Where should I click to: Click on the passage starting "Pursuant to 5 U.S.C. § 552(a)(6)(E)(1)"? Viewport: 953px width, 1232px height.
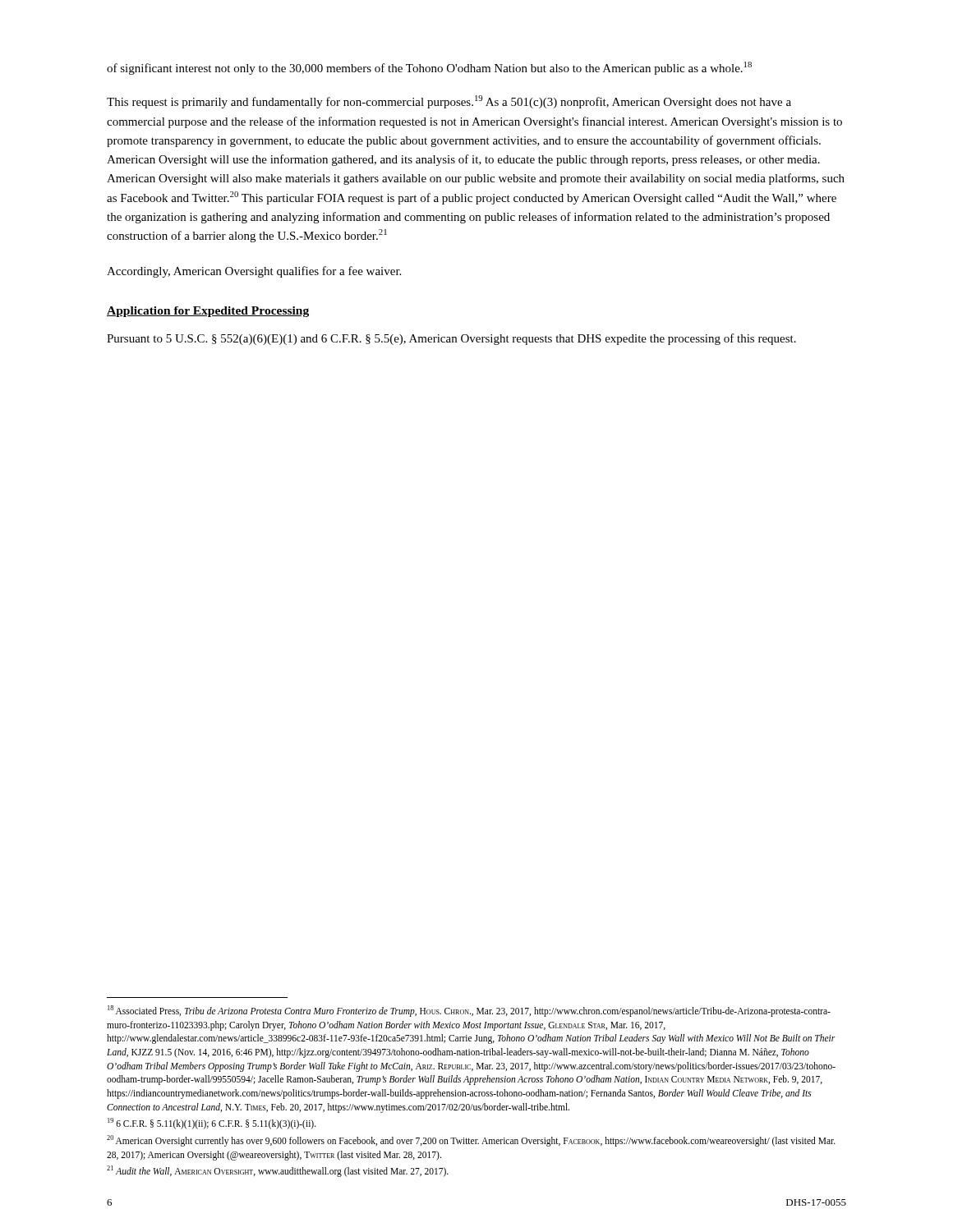click(452, 338)
